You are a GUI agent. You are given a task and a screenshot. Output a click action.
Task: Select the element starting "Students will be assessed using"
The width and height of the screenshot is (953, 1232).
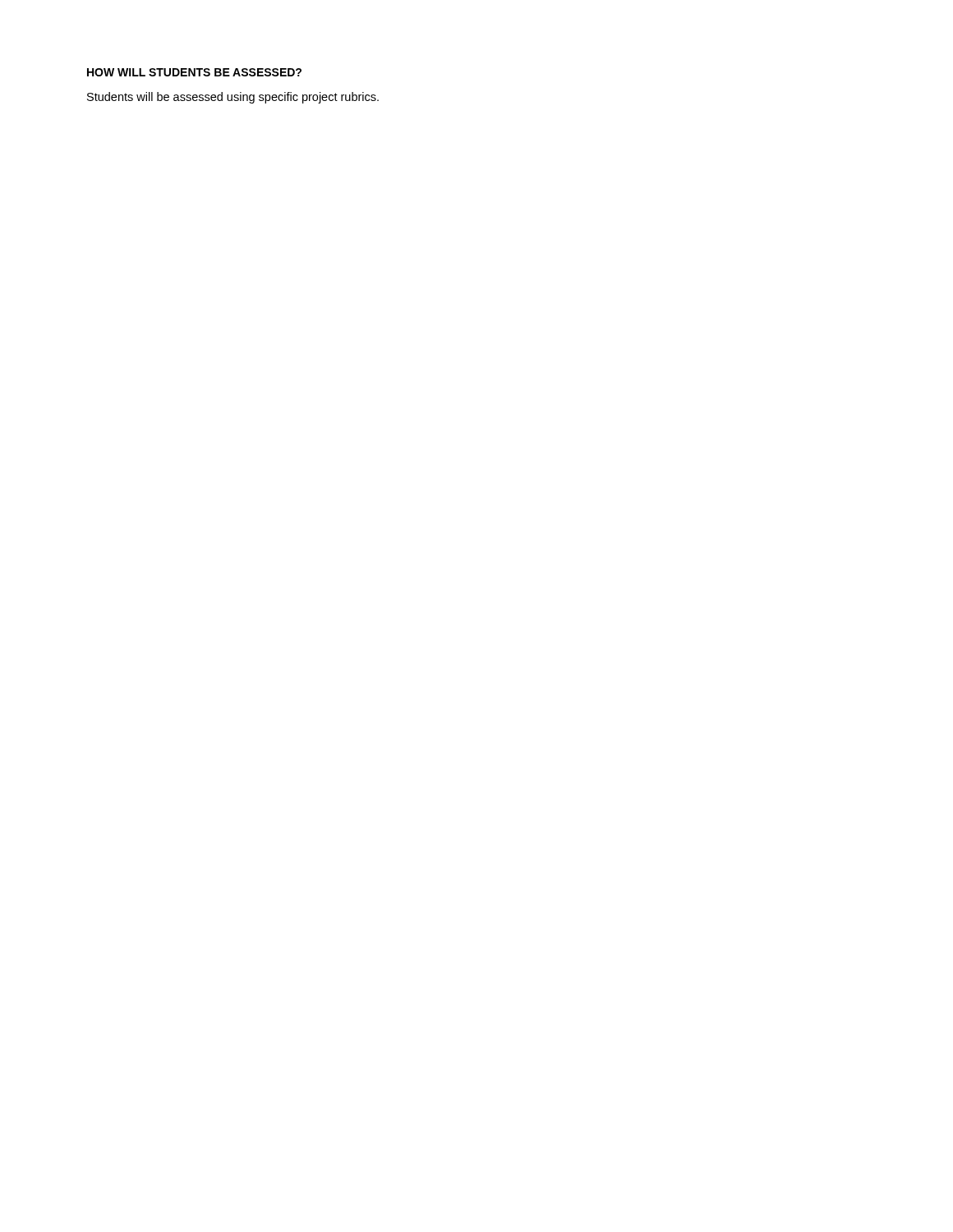(x=233, y=97)
